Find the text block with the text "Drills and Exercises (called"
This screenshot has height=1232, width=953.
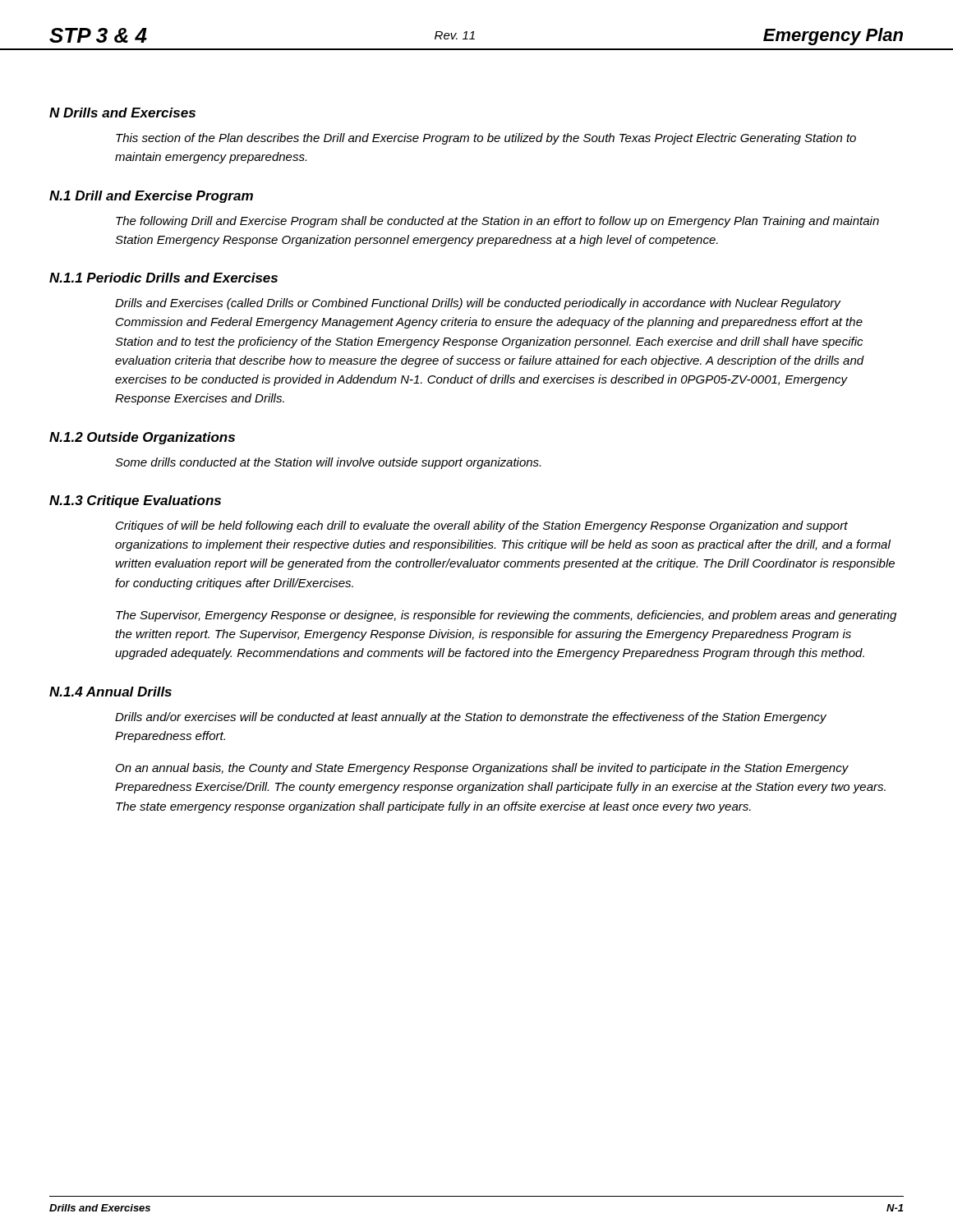tap(489, 350)
